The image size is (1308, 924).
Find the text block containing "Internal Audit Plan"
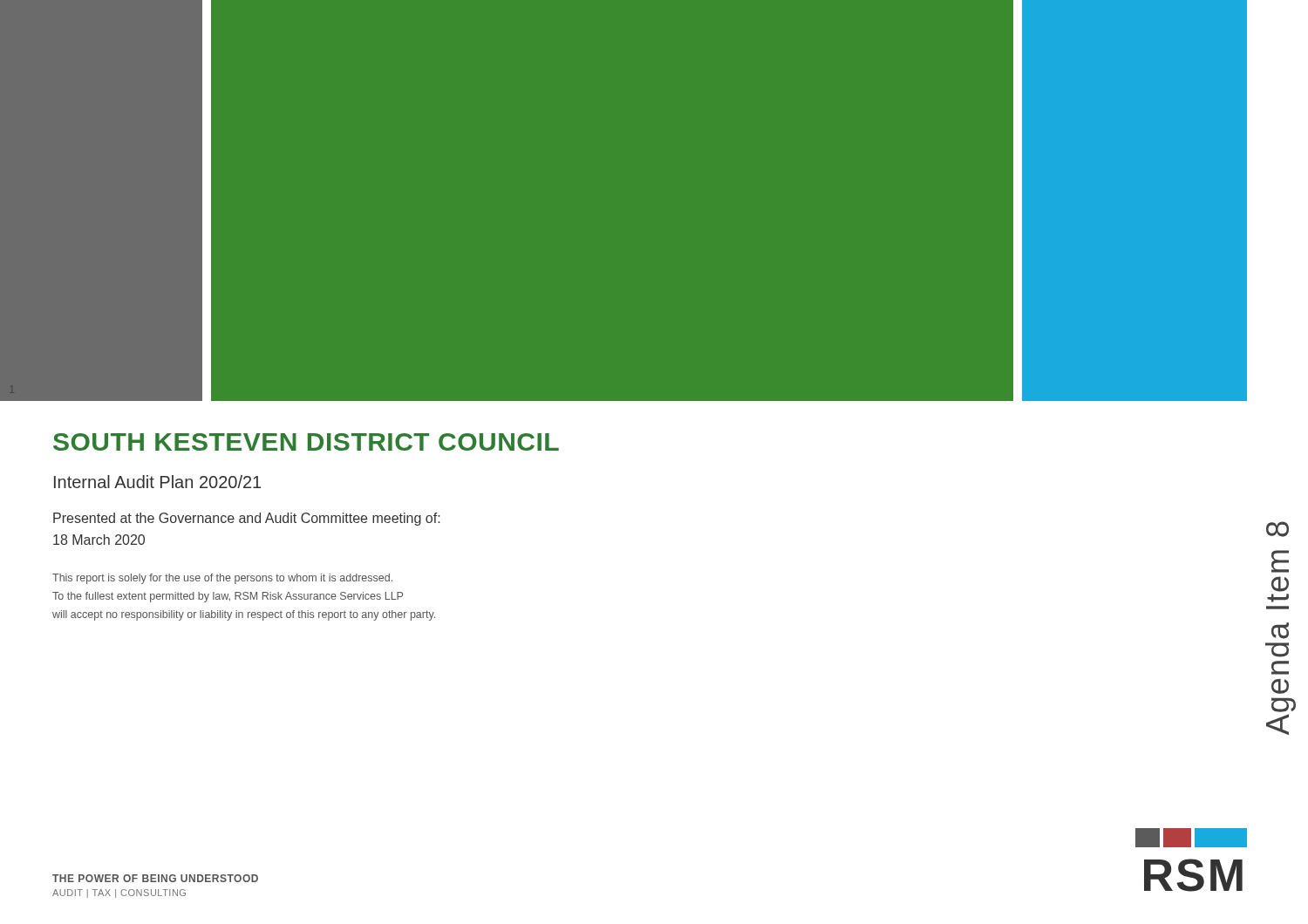tap(157, 482)
